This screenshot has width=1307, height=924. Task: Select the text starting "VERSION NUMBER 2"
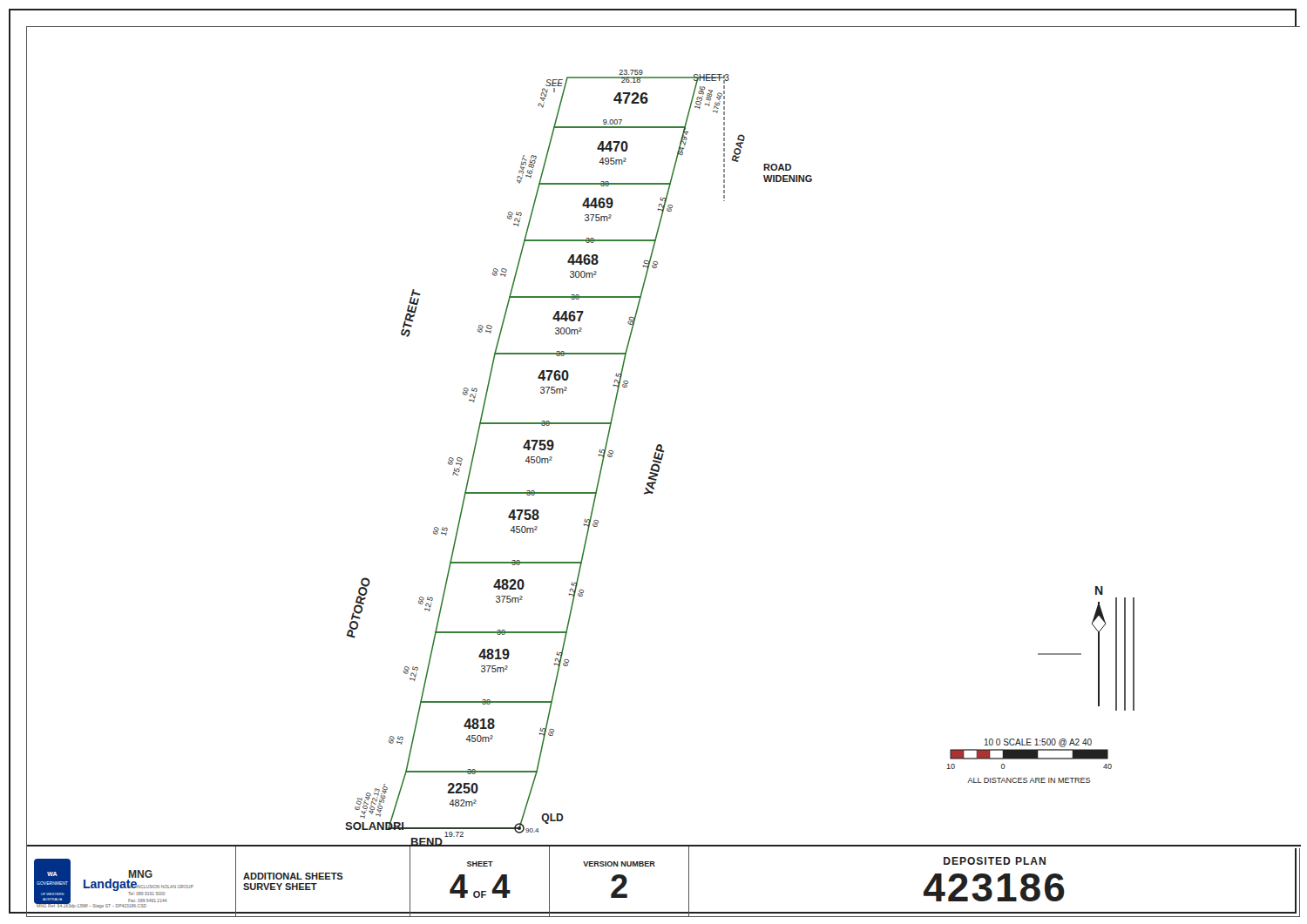pos(619,882)
